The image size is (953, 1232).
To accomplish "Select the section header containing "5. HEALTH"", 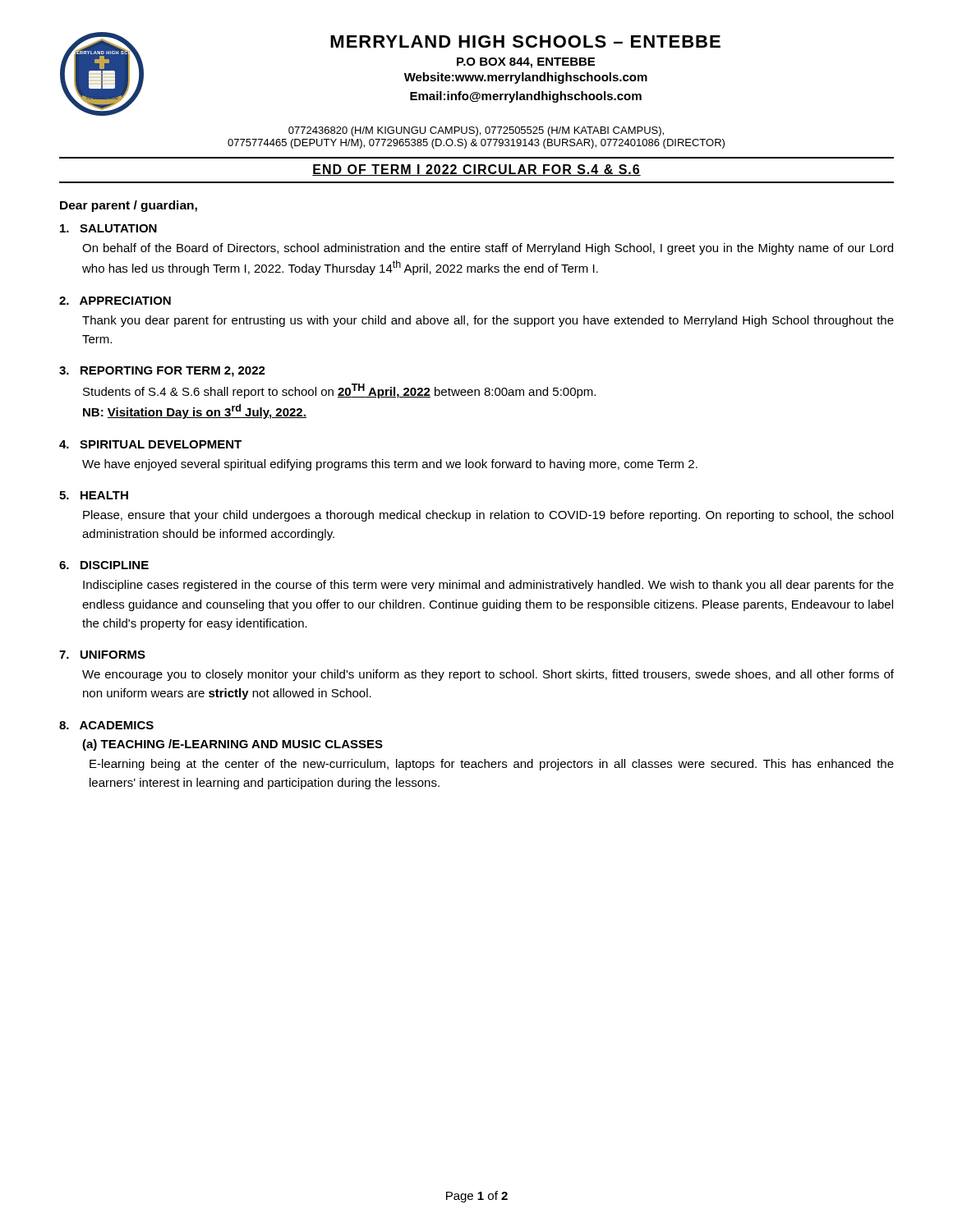I will click(x=94, y=495).
